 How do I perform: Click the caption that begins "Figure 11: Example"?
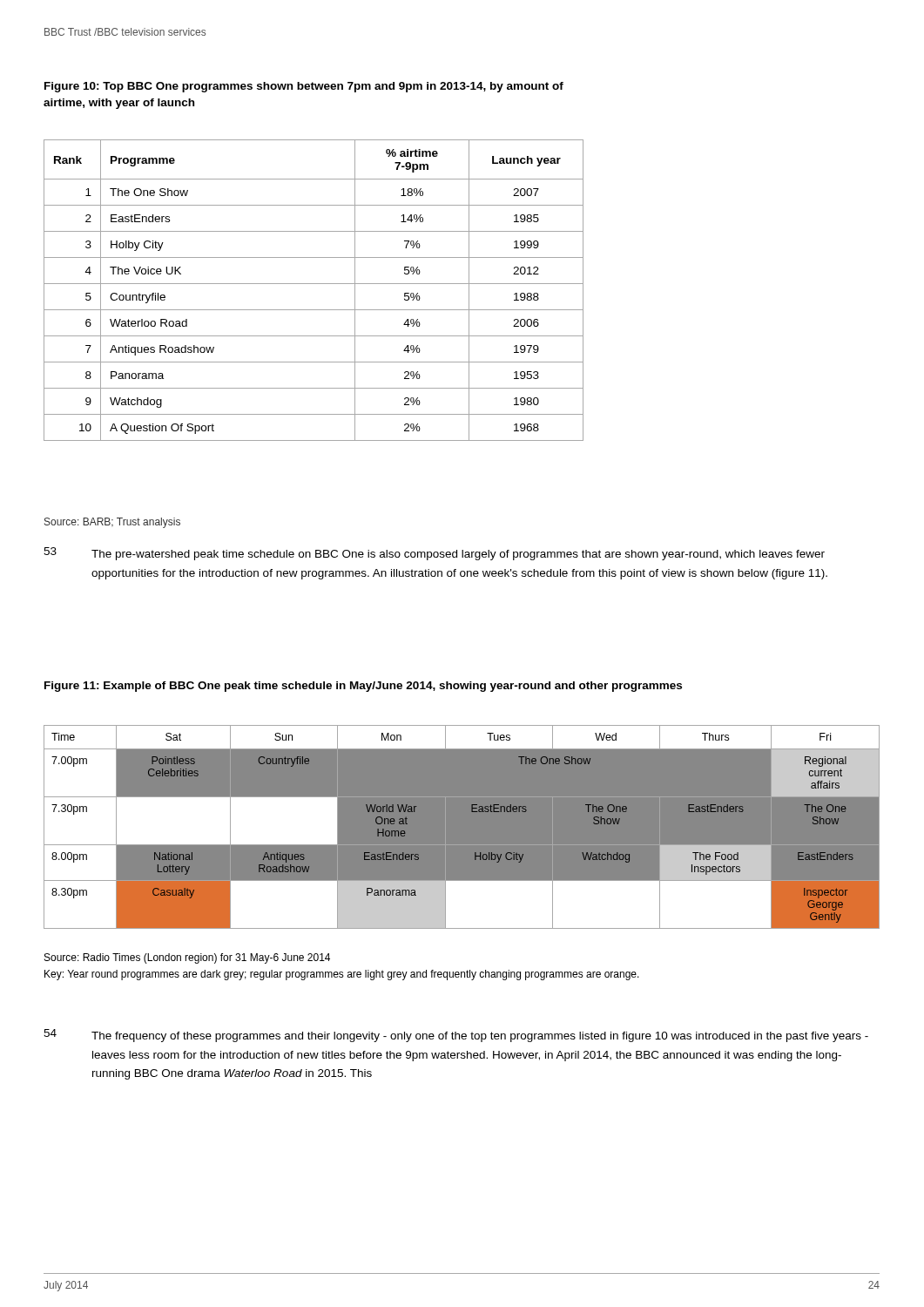pyautogui.click(x=462, y=686)
